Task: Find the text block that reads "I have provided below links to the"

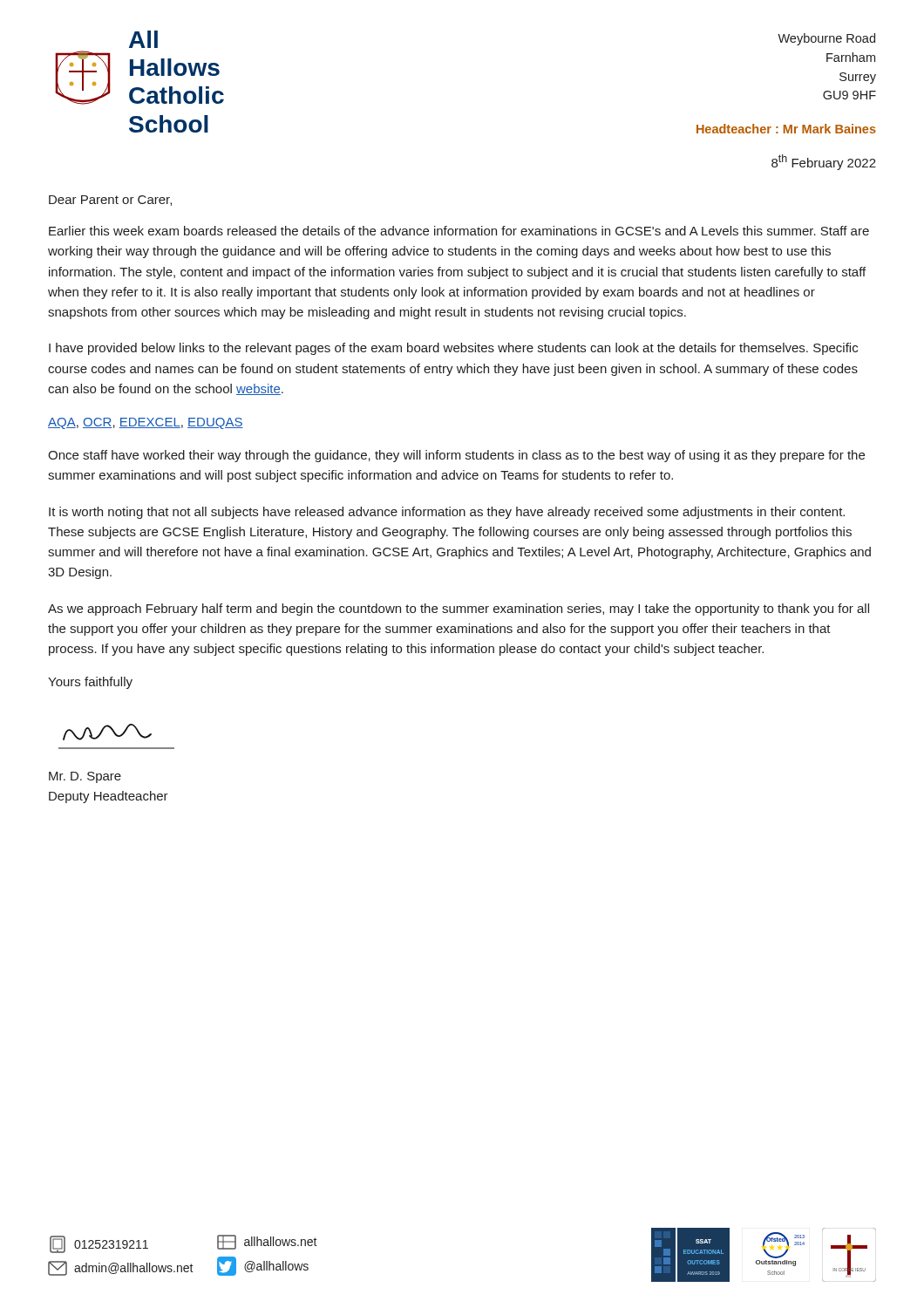Action: click(x=453, y=368)
